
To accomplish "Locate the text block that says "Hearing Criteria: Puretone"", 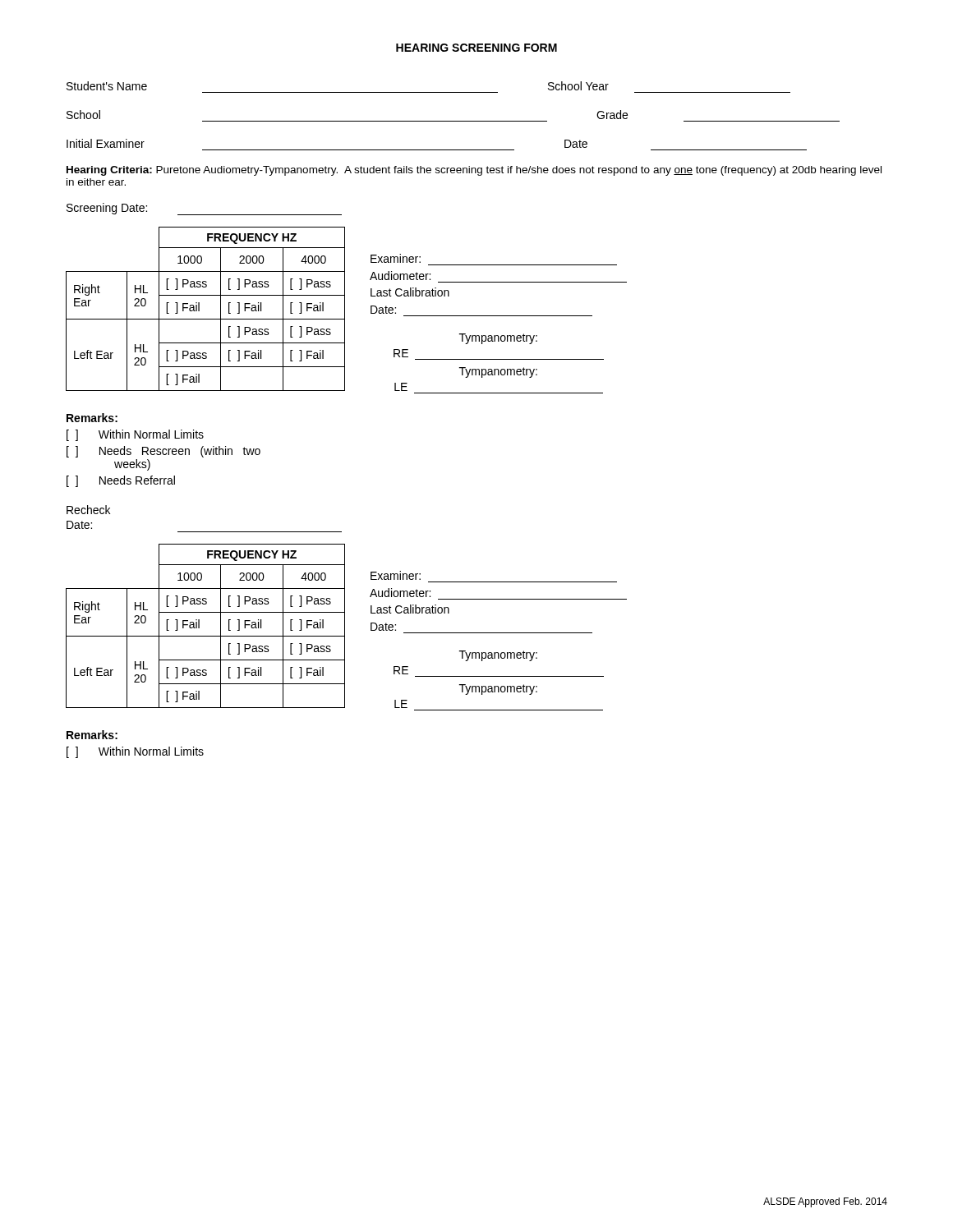I will [x=474, y=176].
